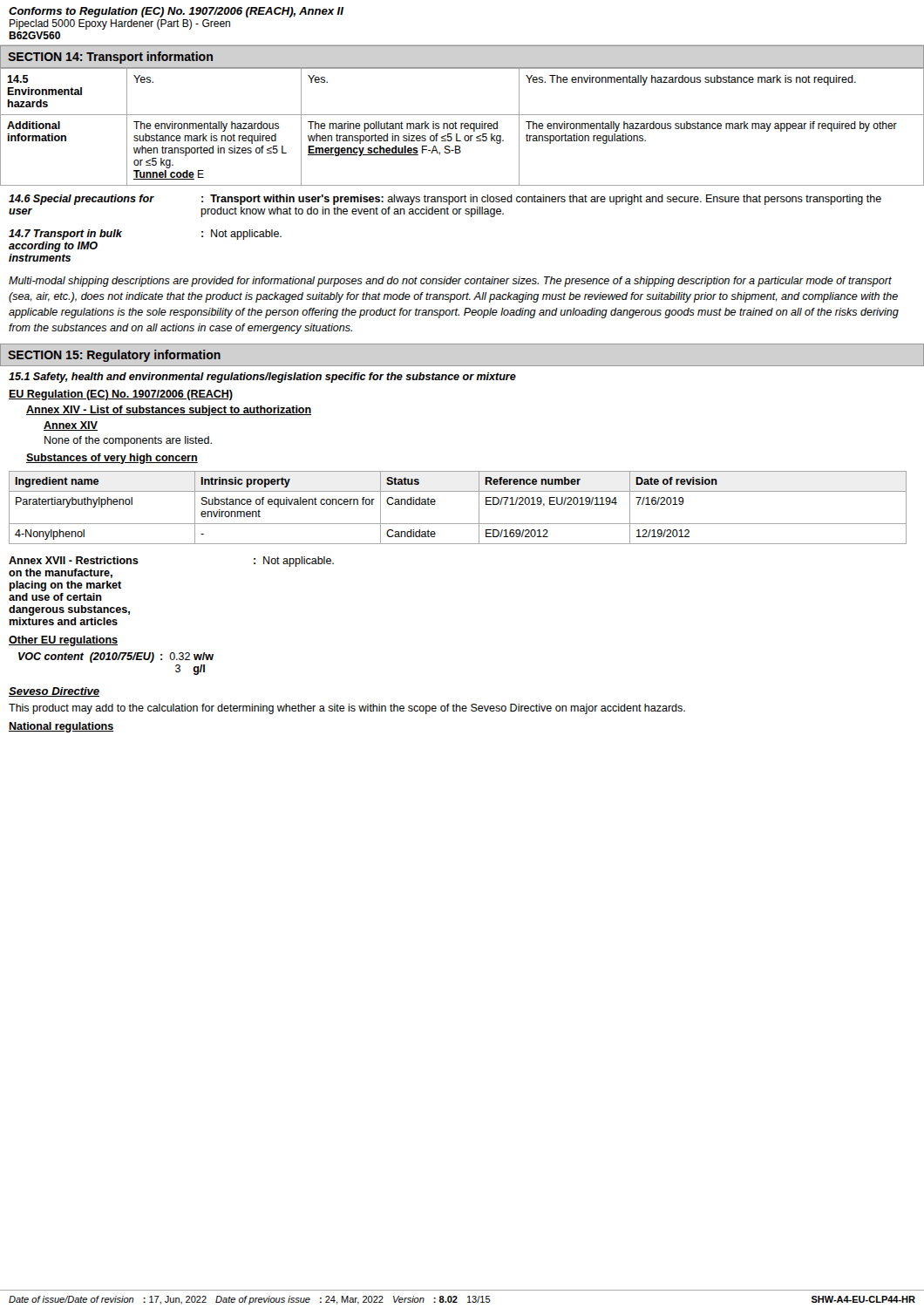Locate the table with the text "Ingredient name"
Viewport: 924px width, 1308px height.
462,508
